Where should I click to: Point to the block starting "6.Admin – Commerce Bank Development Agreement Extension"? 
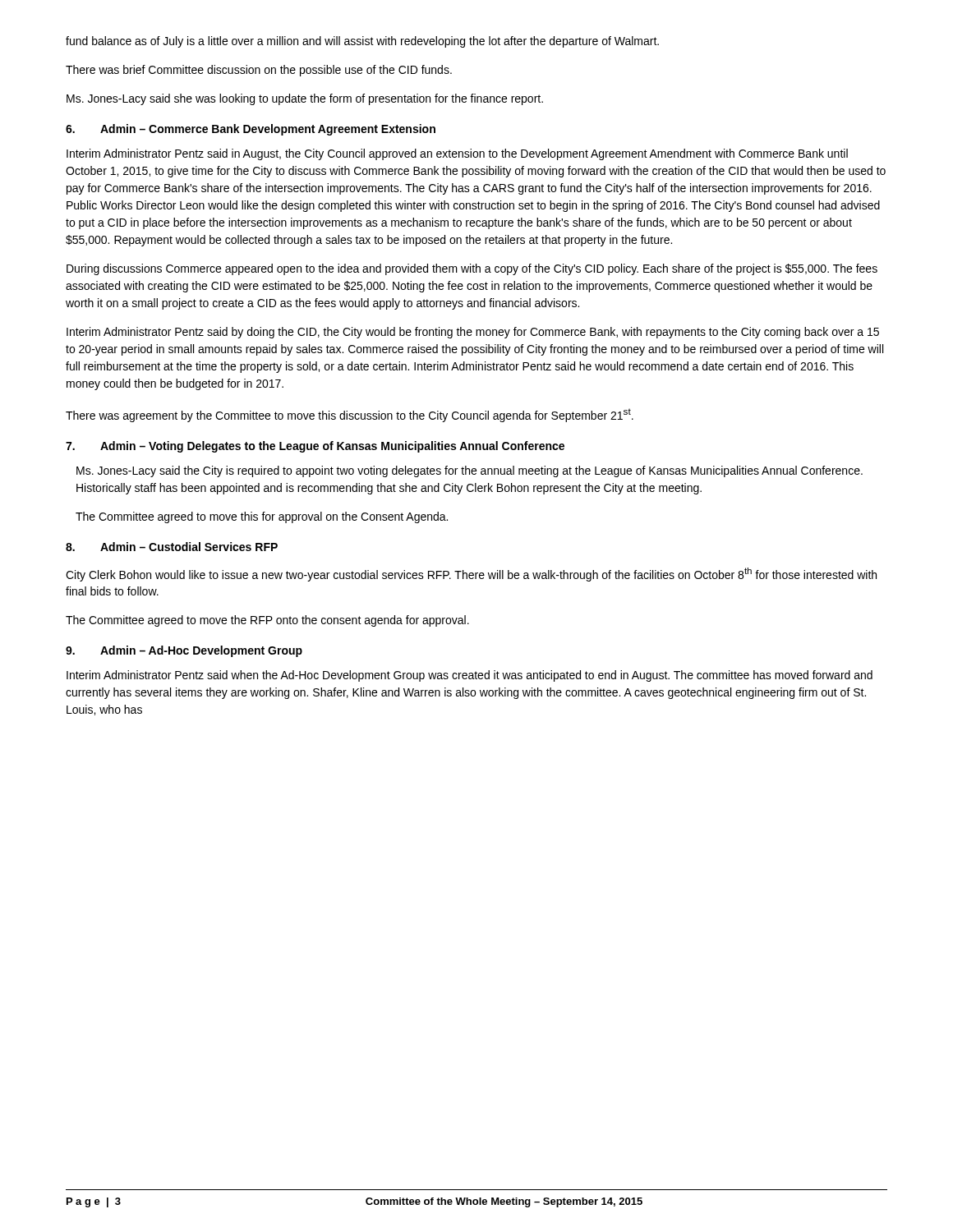click(x=251, y=129)
